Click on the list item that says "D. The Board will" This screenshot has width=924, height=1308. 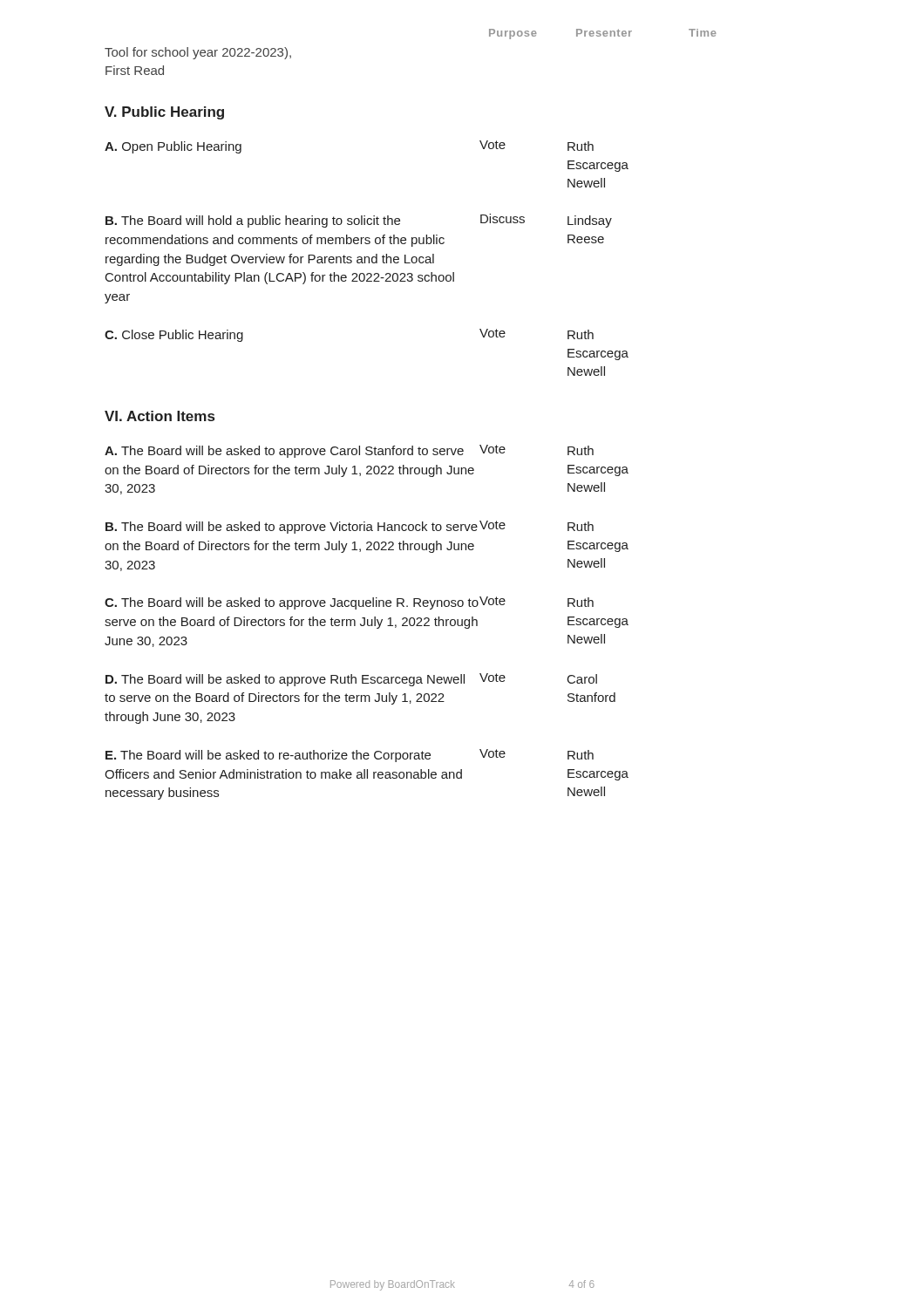tap(392, 698)
